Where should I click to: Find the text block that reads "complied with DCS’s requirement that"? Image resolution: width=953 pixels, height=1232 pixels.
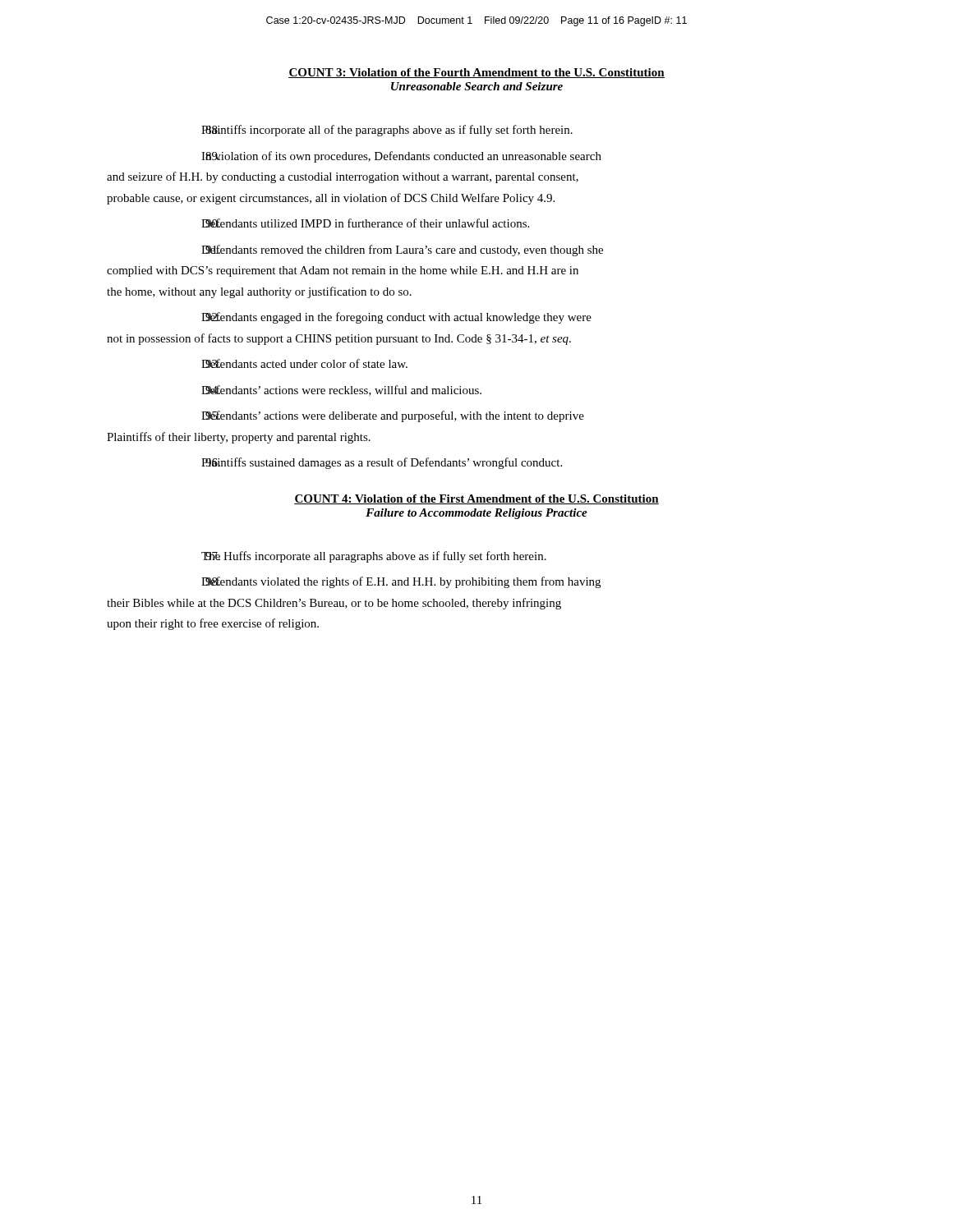tap(343, 270)
